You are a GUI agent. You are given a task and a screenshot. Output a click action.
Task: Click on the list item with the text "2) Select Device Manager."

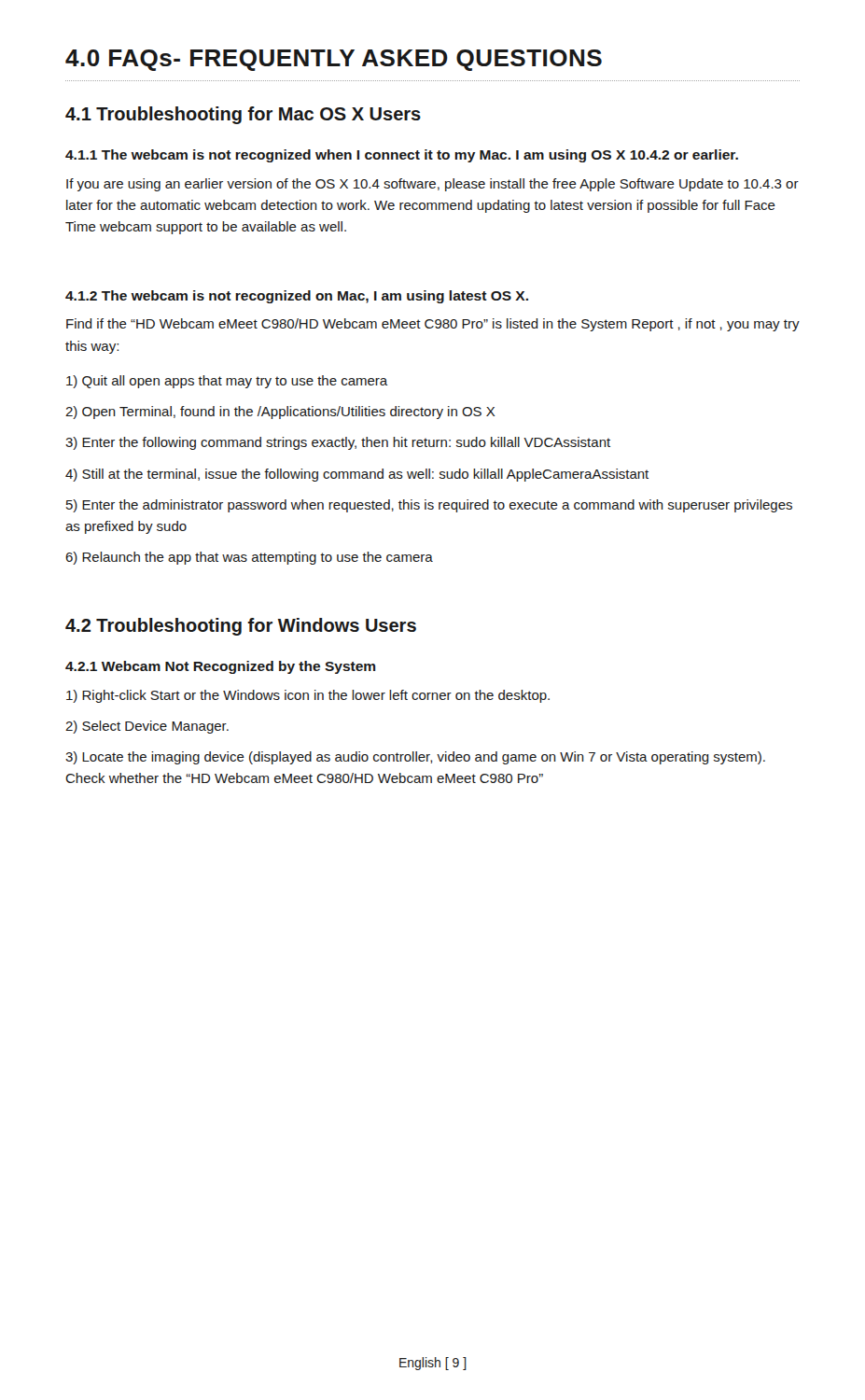pos(147,726)
